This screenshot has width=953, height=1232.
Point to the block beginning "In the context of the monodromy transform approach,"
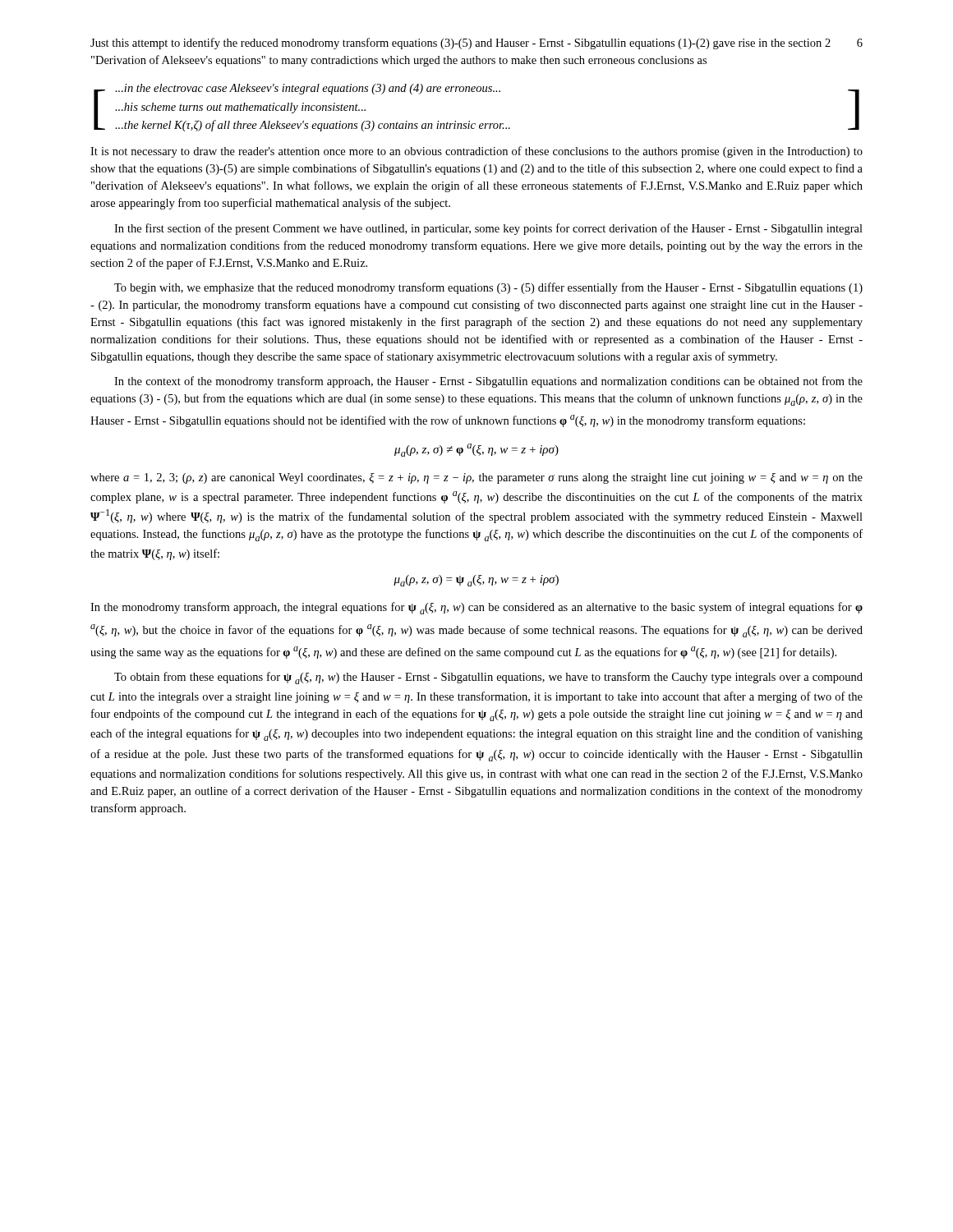(x=476, y=401)
